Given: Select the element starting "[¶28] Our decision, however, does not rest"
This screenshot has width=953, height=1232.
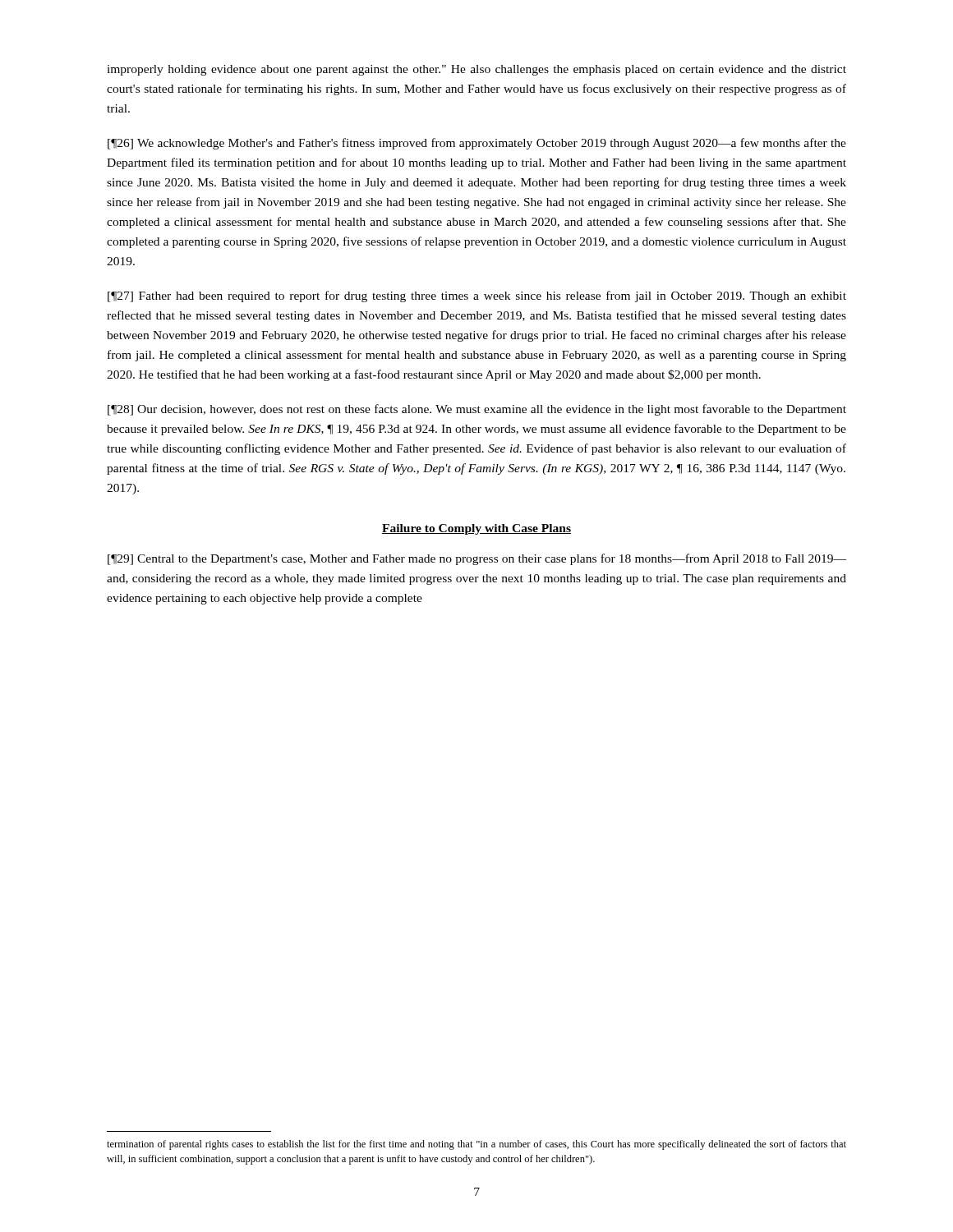Looking at the screenshot, I should (476, 448).
